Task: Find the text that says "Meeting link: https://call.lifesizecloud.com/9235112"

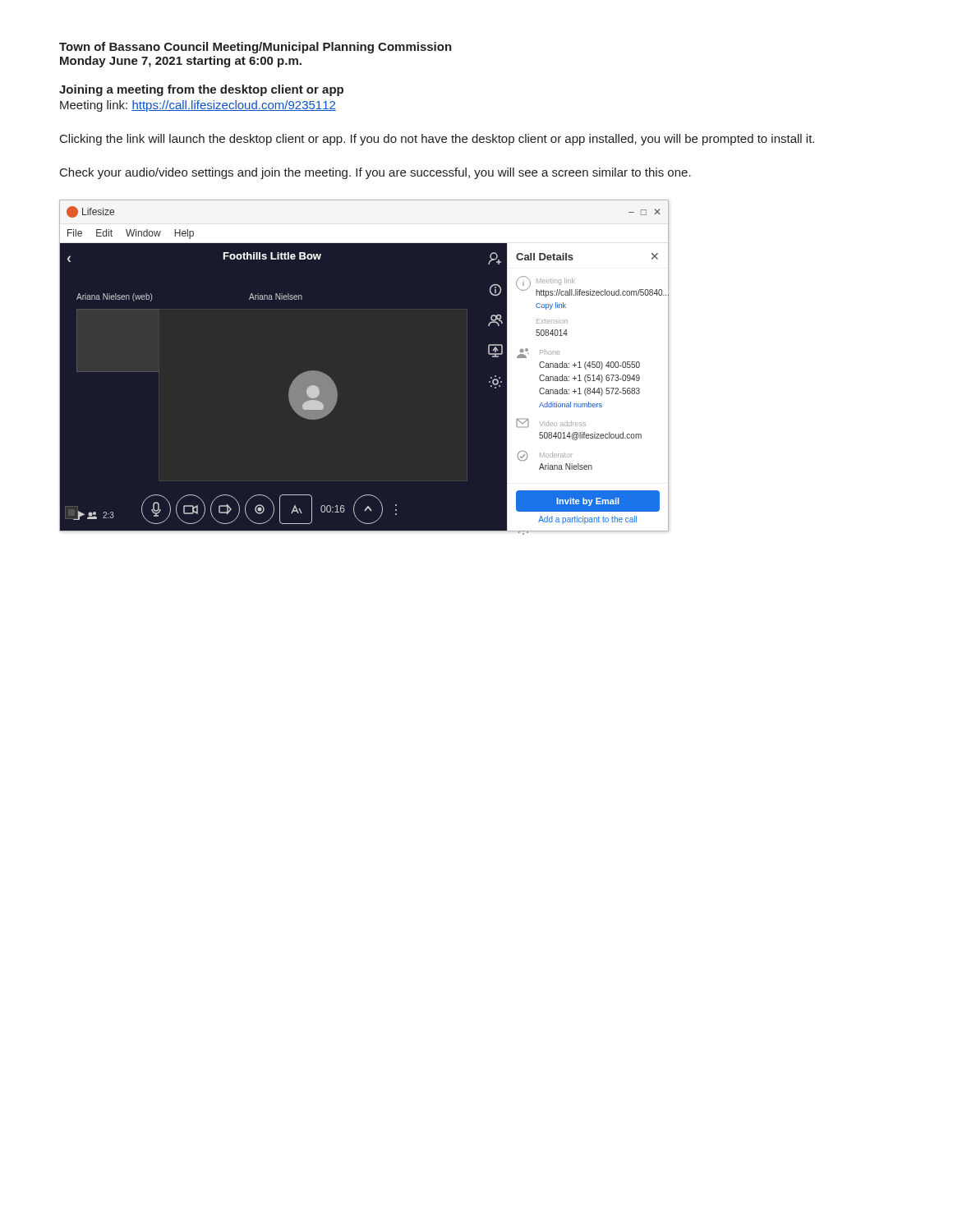Action: [x=198, y=105]
